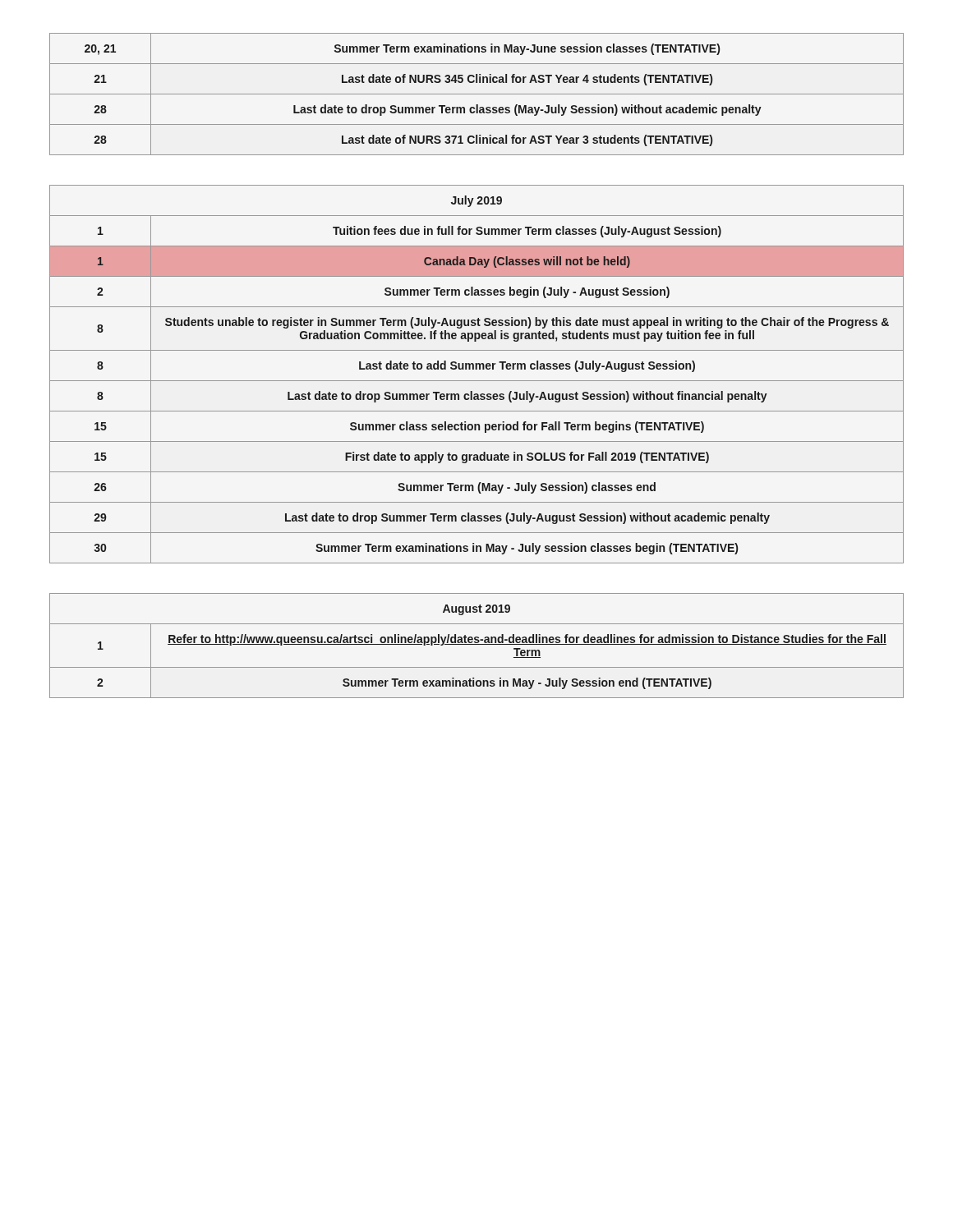
Task: Select the table that reads "Last date of NURS"
Action: pos(476,94)
